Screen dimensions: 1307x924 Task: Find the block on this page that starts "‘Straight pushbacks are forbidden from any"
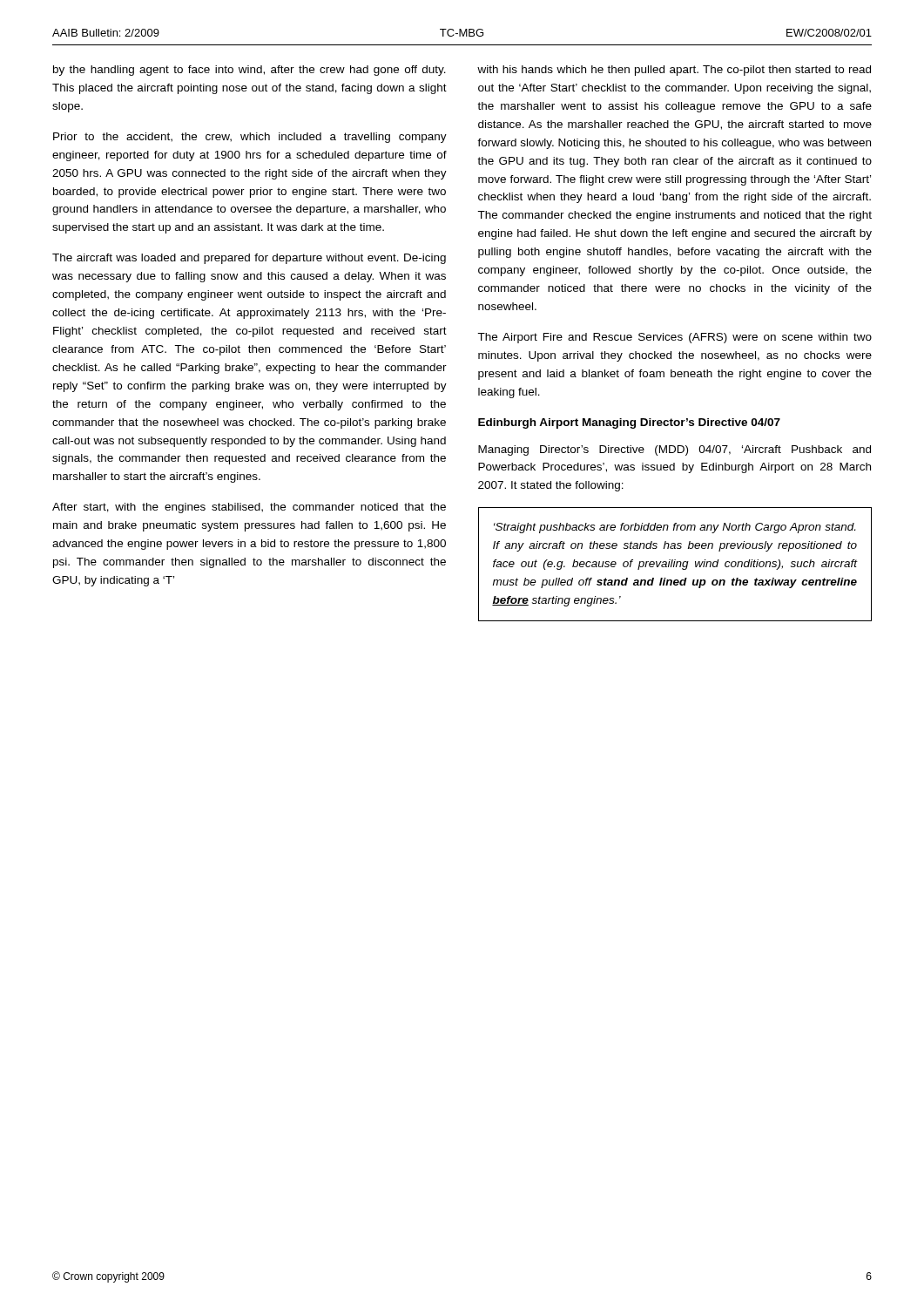[x=675, y=563]
